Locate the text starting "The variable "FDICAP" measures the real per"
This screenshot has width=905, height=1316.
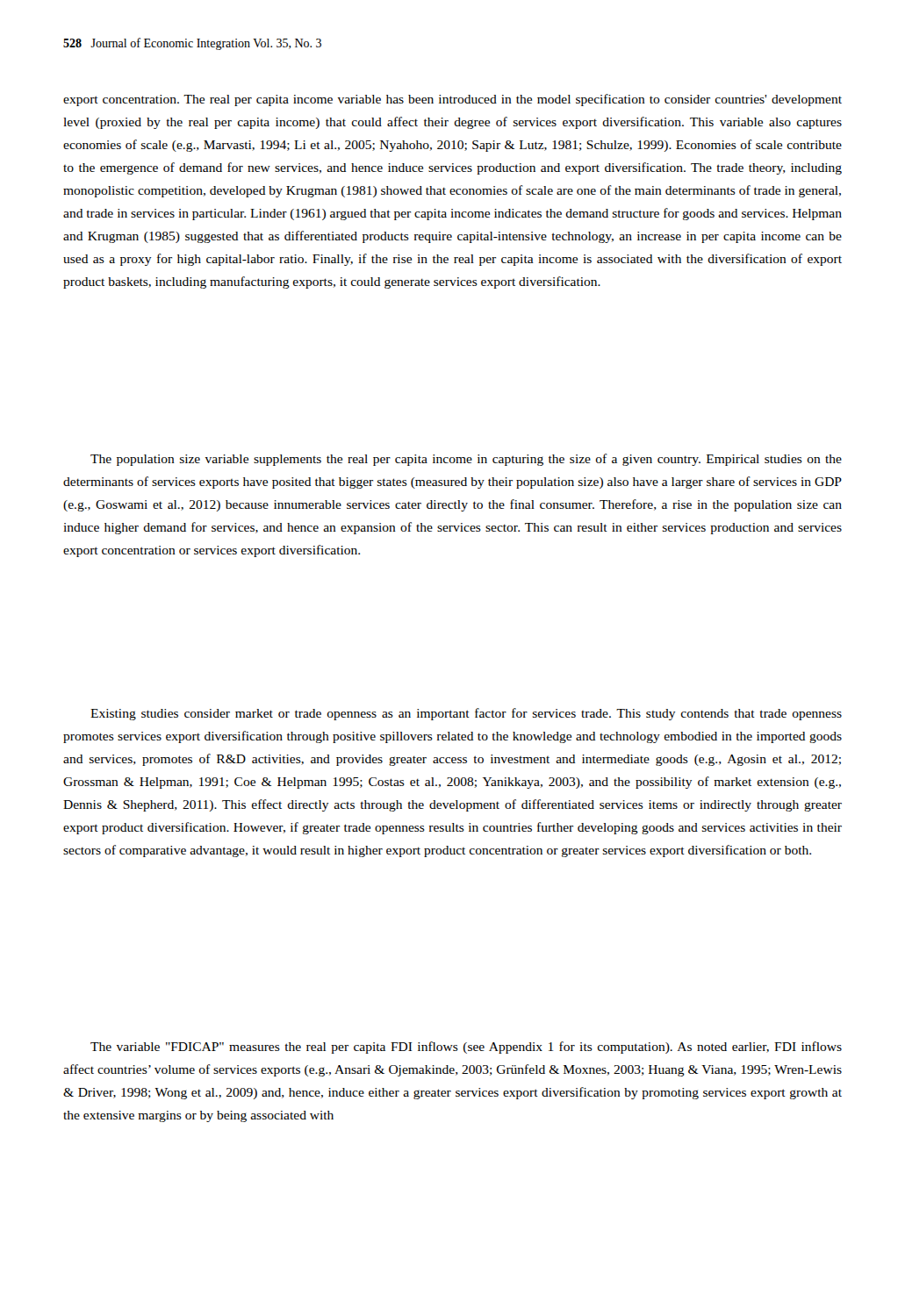(452, 1081)
